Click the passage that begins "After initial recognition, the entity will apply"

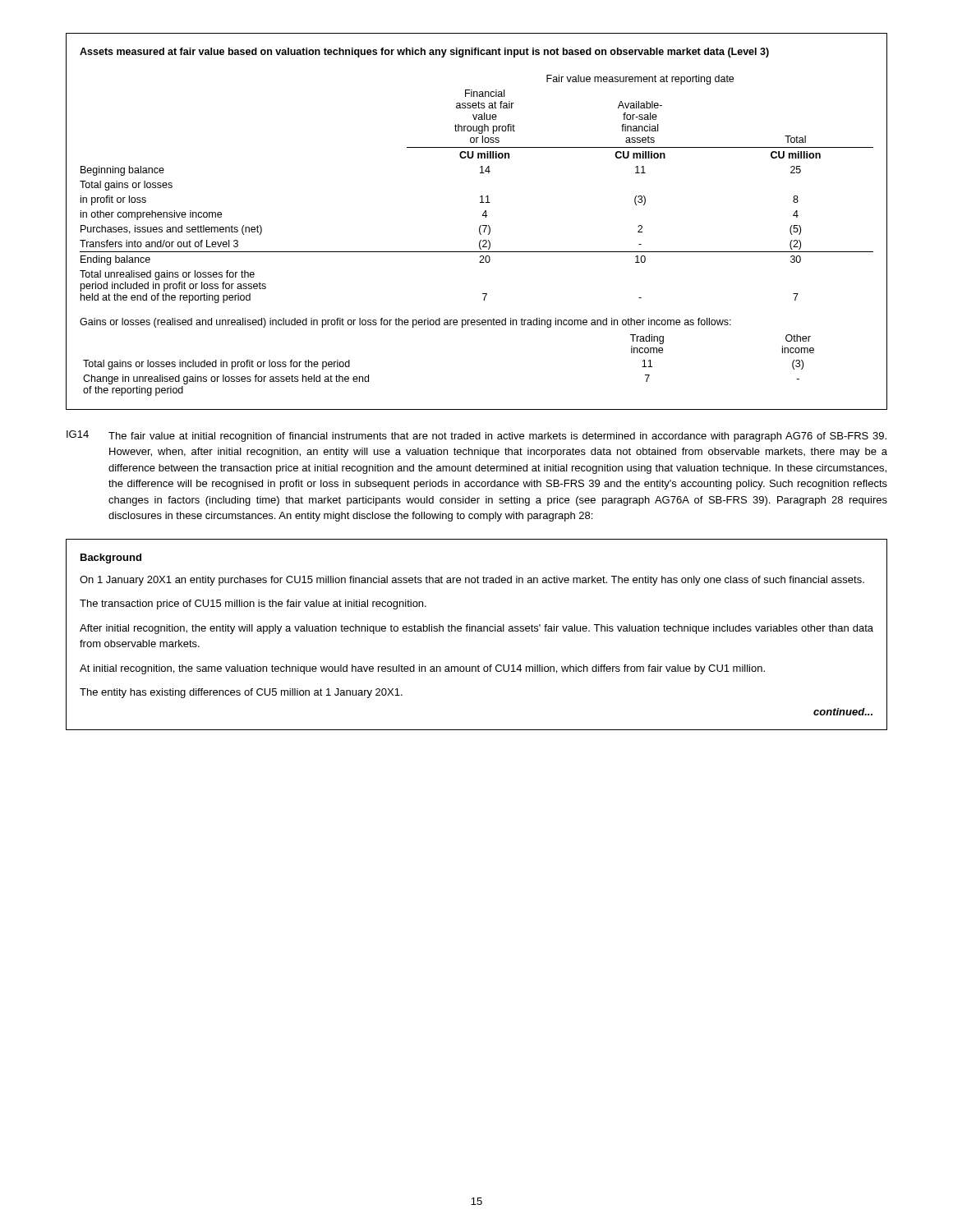click(x=476, y=635)
